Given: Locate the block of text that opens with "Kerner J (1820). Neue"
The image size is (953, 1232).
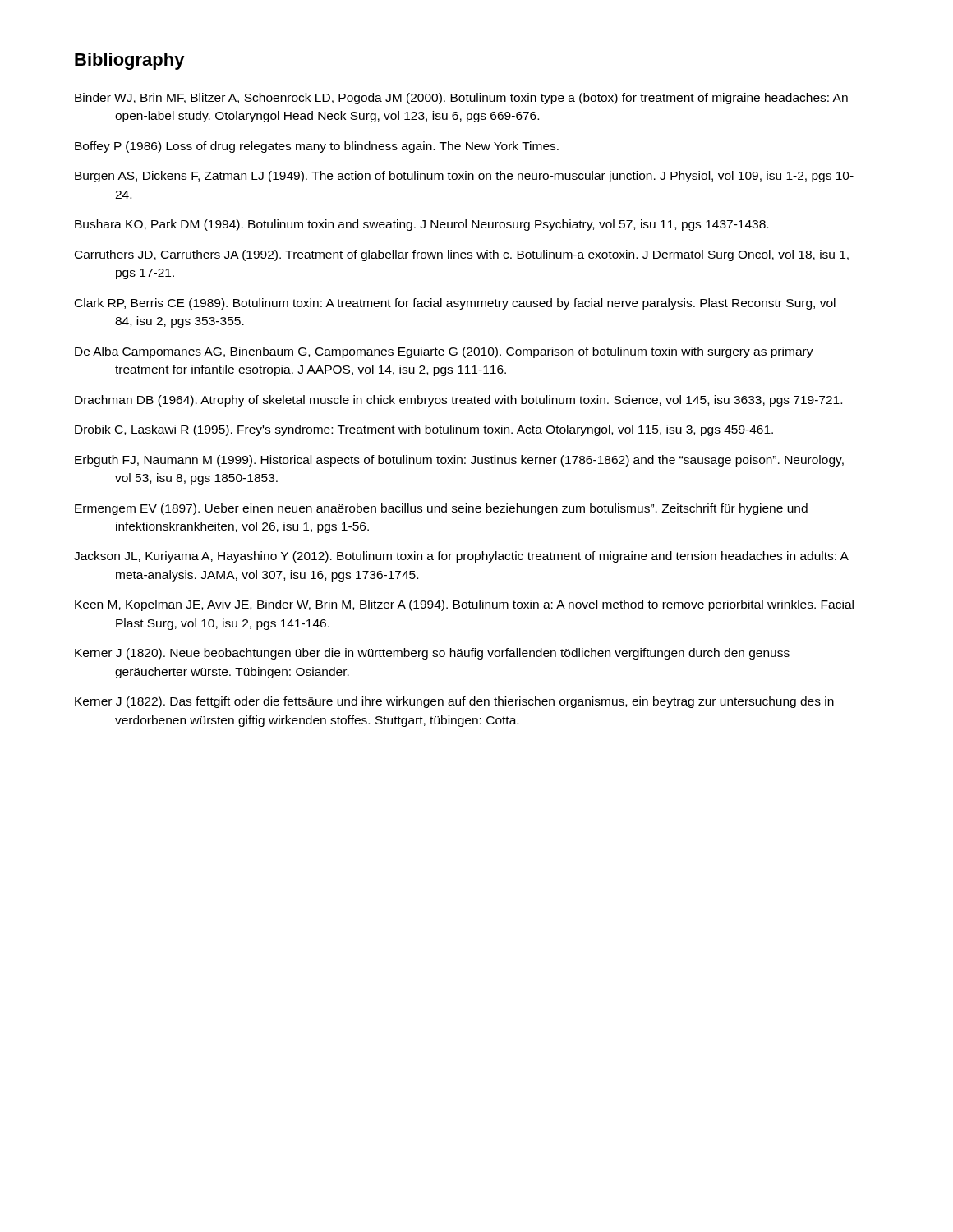Looking at the screenshot, I should point(432,662).
